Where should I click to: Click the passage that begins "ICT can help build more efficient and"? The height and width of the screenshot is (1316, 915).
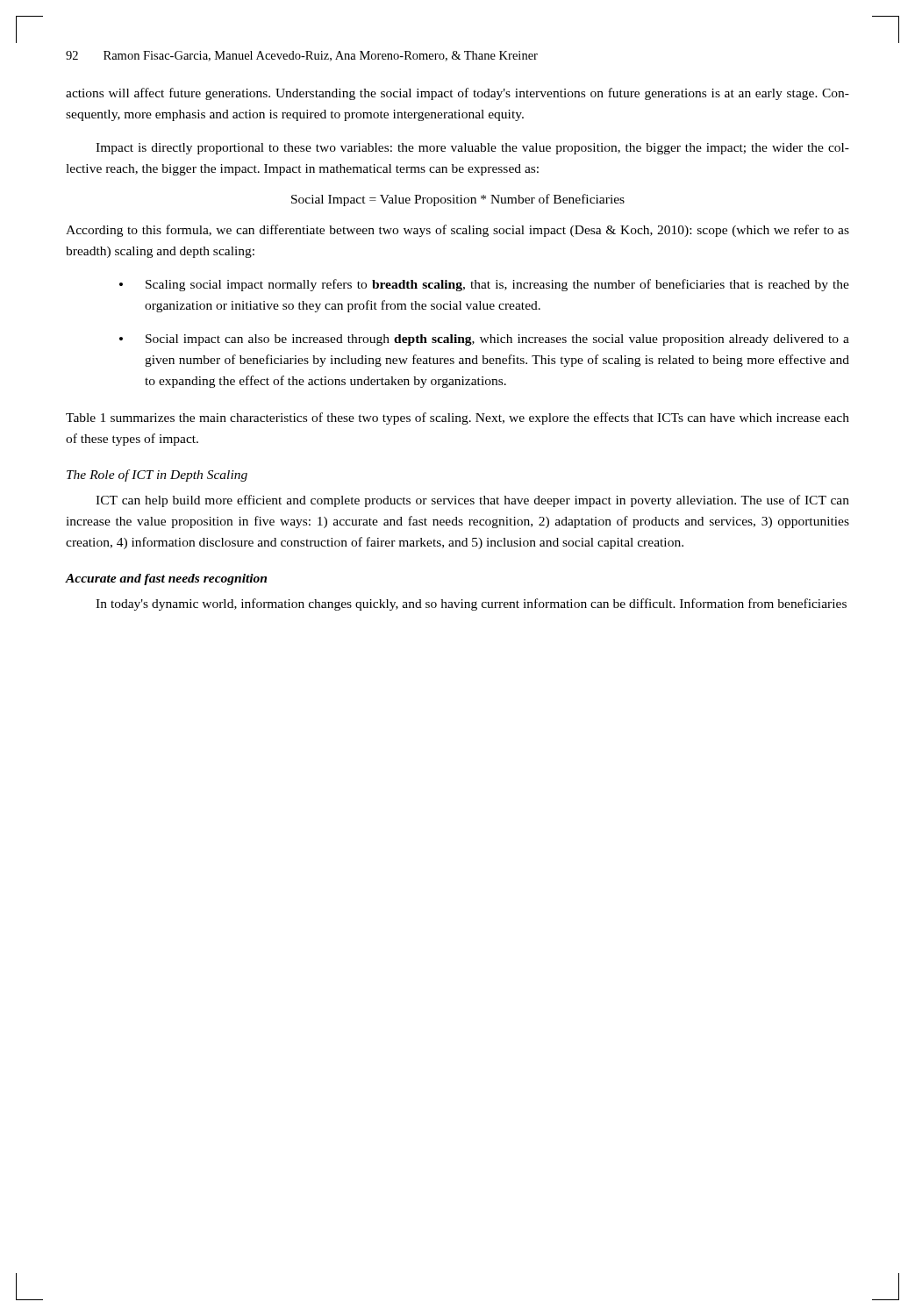point(458,521)
